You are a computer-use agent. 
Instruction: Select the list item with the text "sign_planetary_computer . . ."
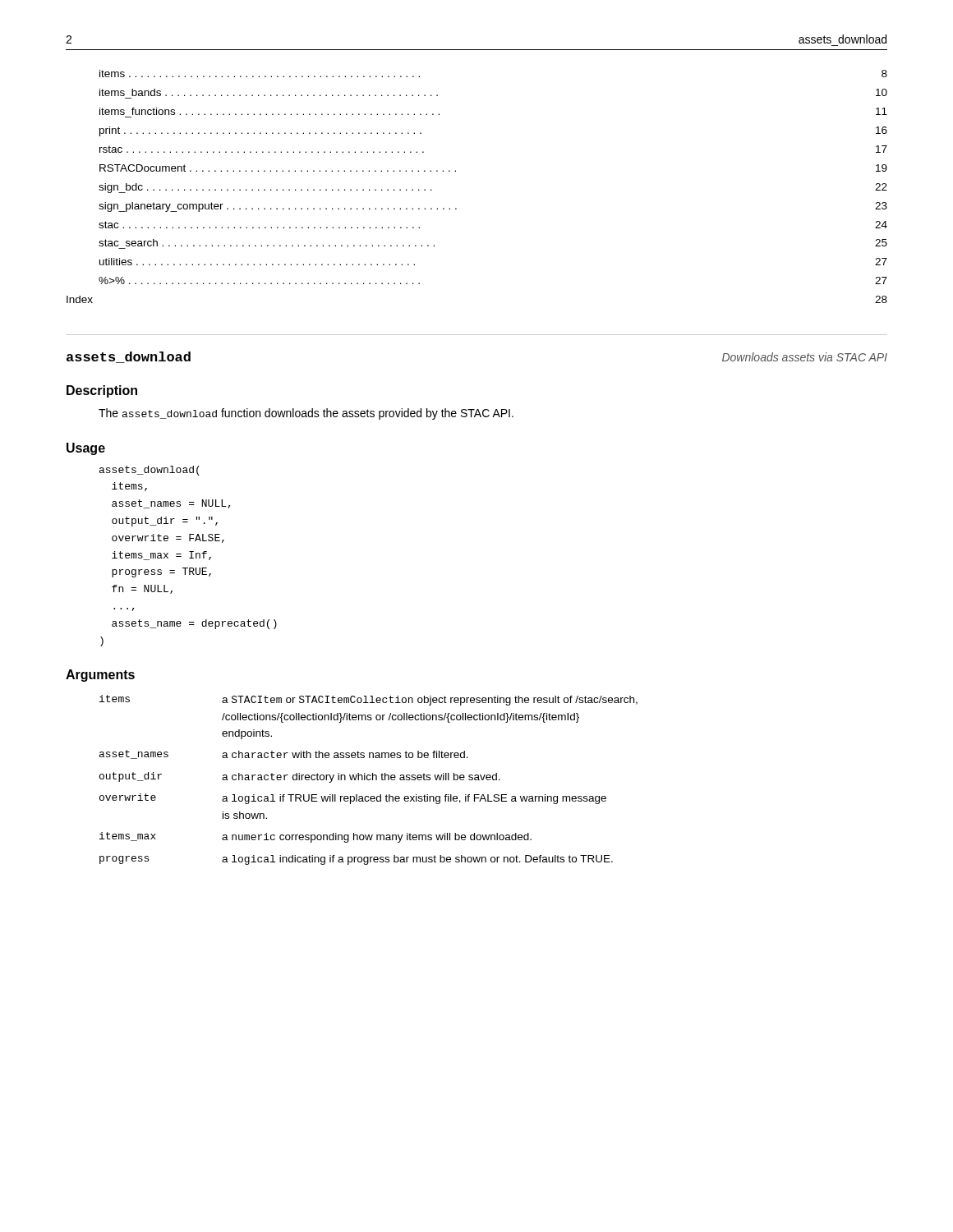pos(167,207)
